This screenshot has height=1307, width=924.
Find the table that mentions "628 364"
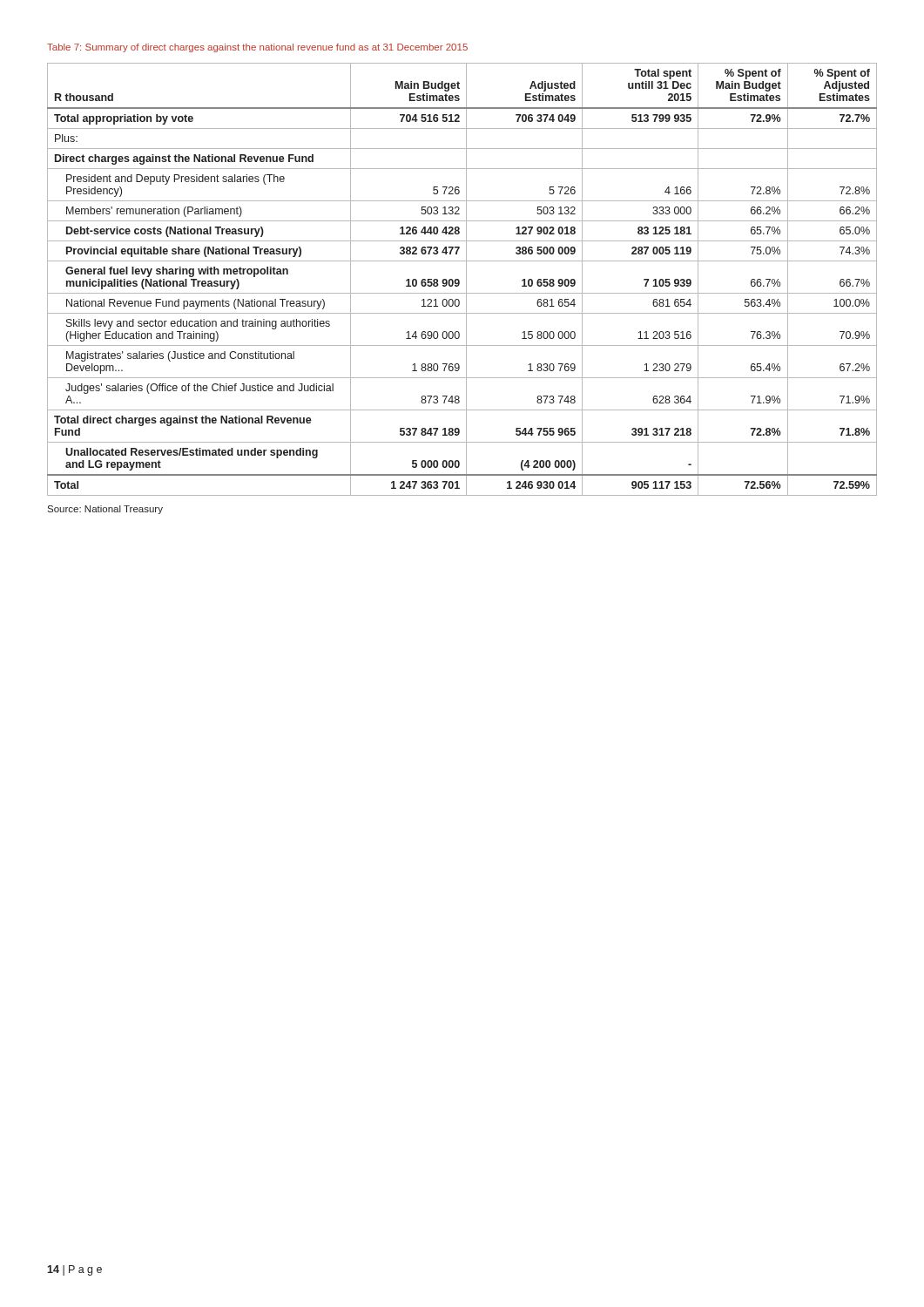click(x=462, y=279)
